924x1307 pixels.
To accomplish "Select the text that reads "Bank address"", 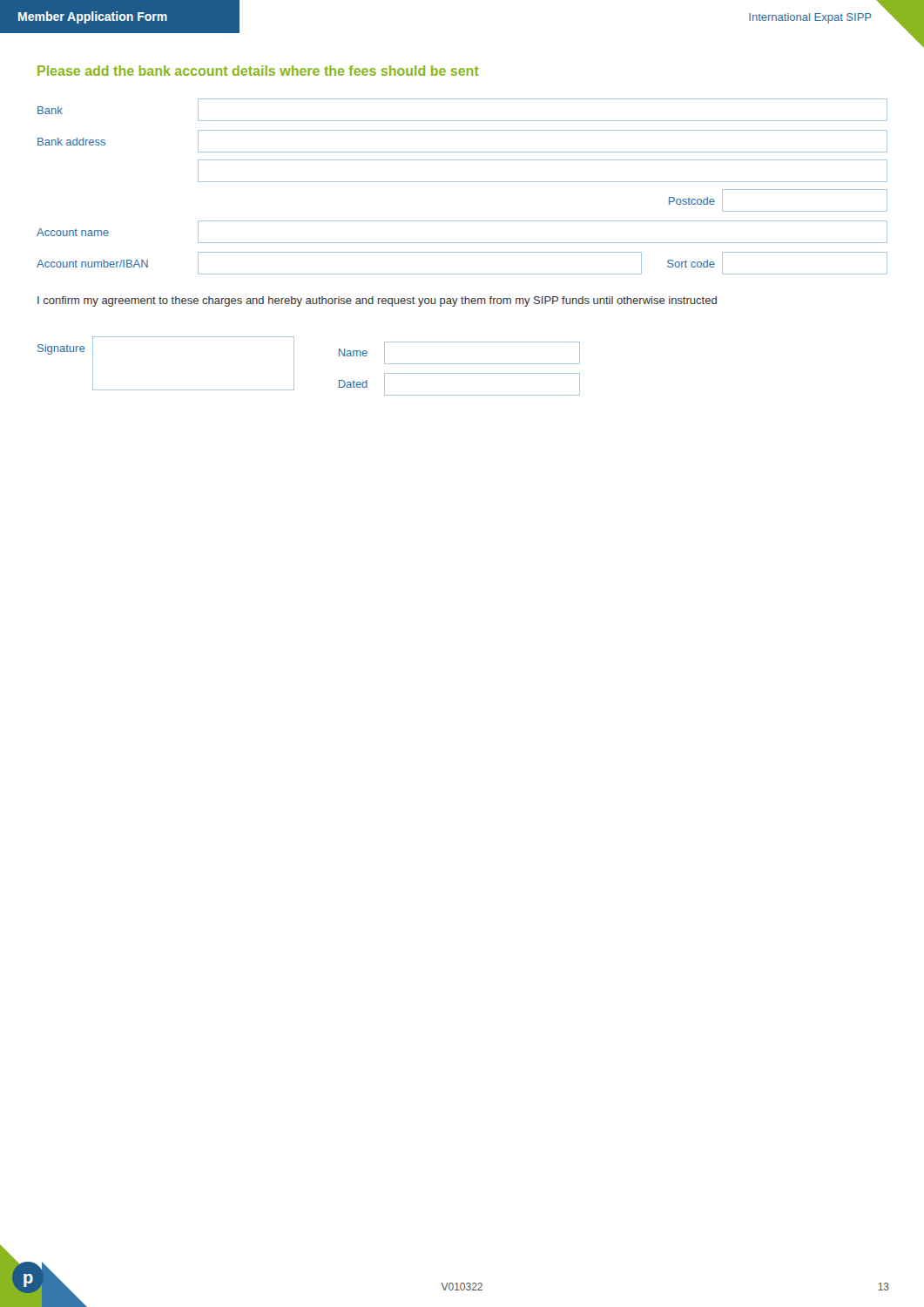I will 462,141.
